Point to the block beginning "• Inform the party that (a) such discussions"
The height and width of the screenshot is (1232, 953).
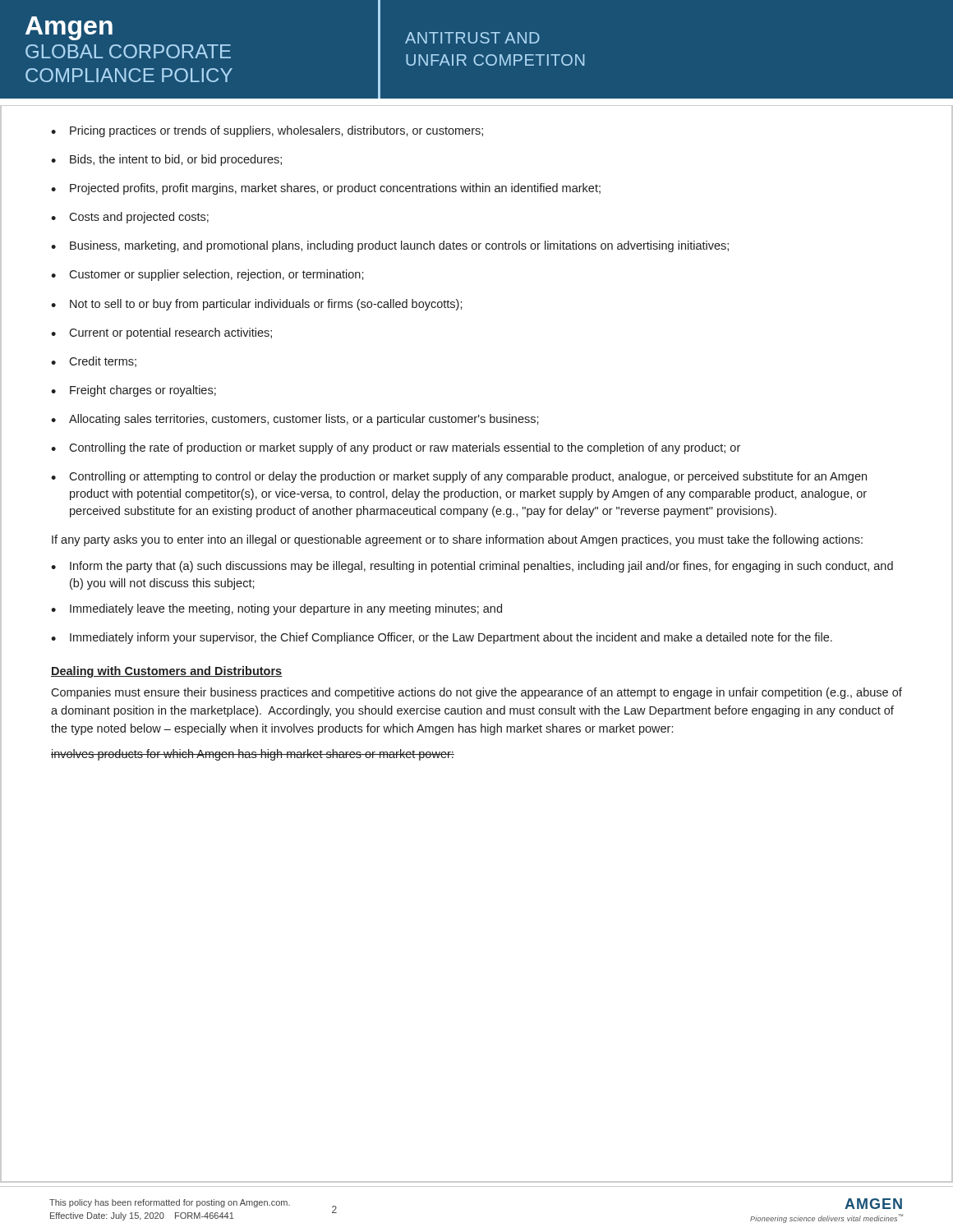click(476, 575)
